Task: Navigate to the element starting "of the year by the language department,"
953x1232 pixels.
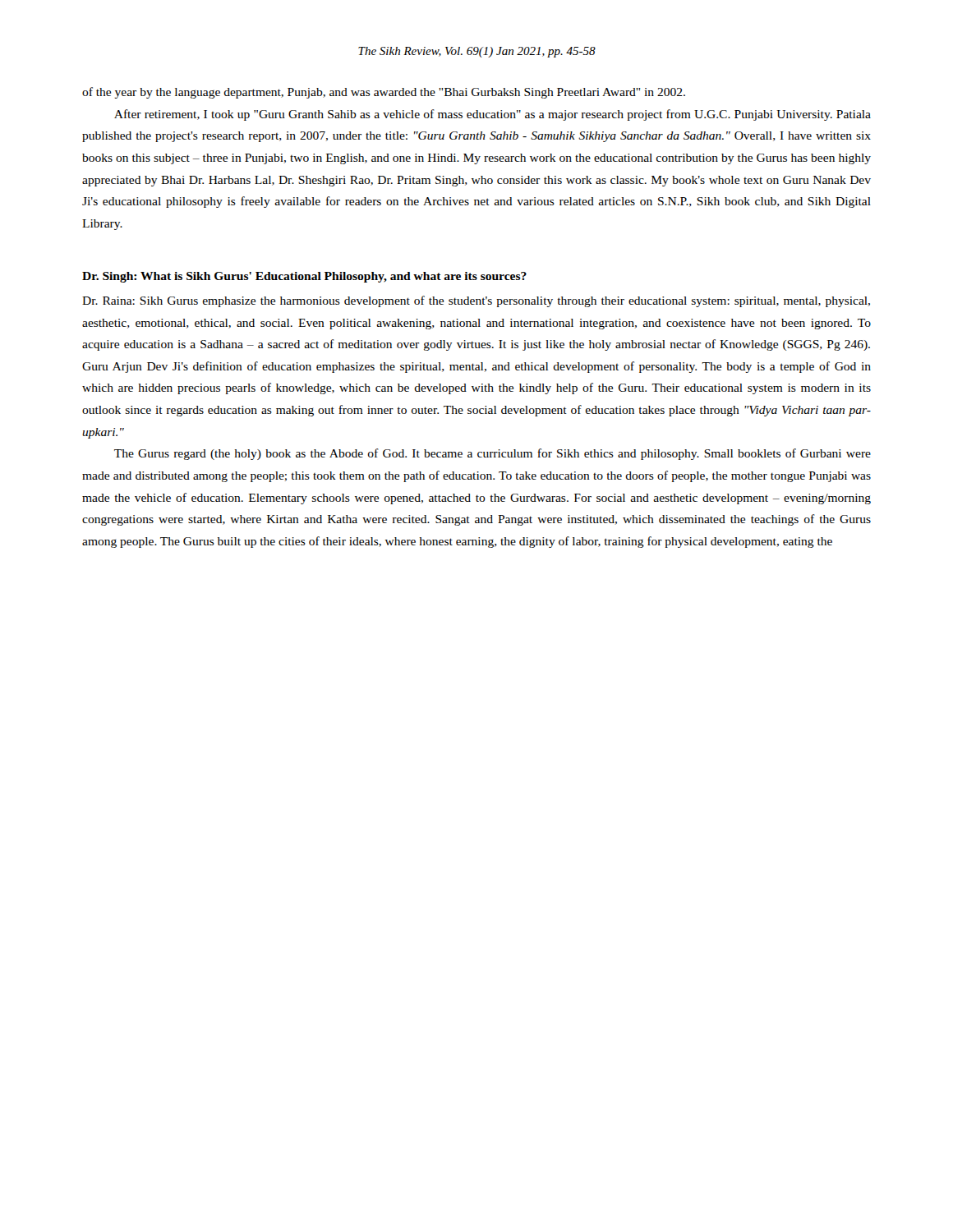Action: [x=476, y=92]
